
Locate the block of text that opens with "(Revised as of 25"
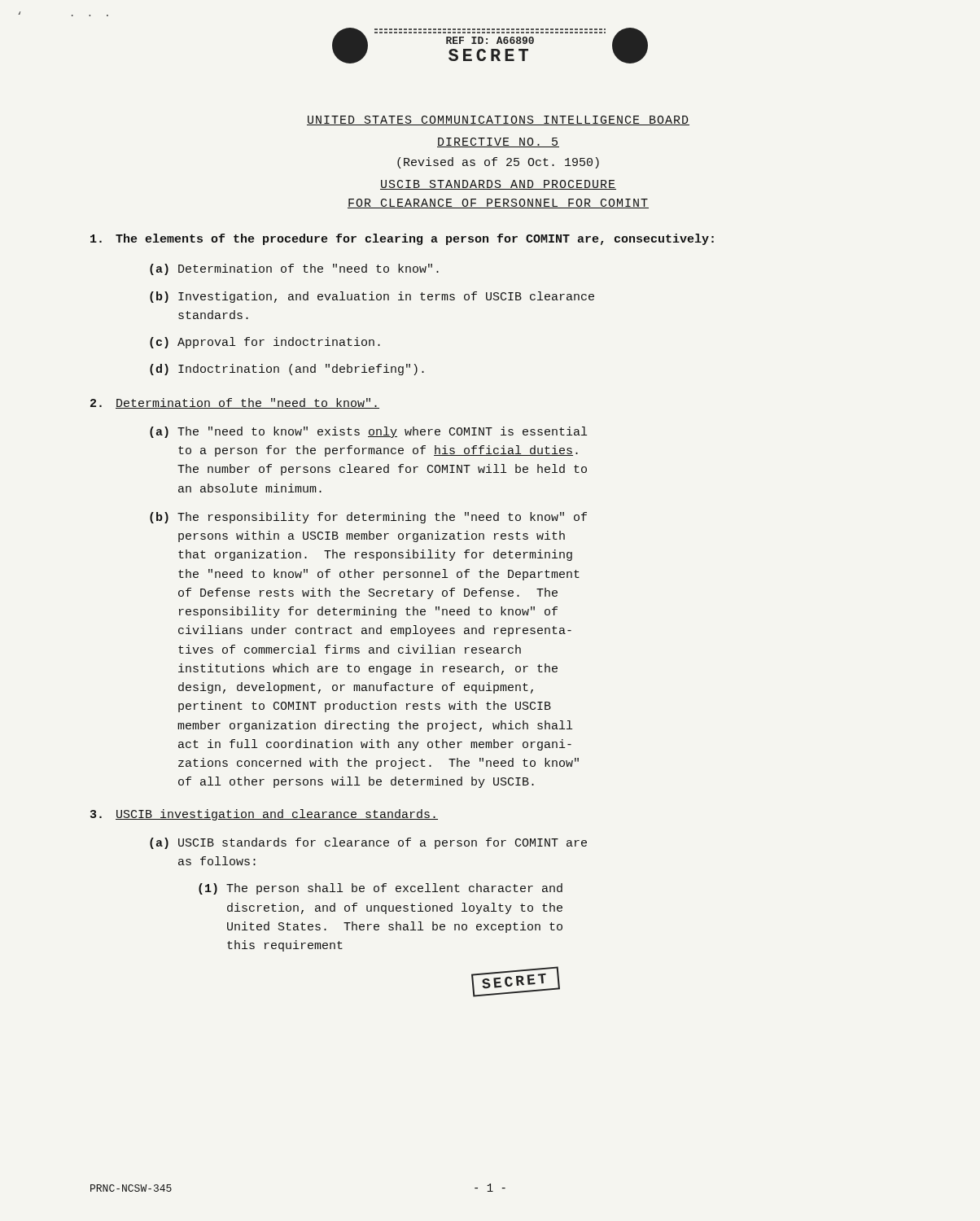498,163
